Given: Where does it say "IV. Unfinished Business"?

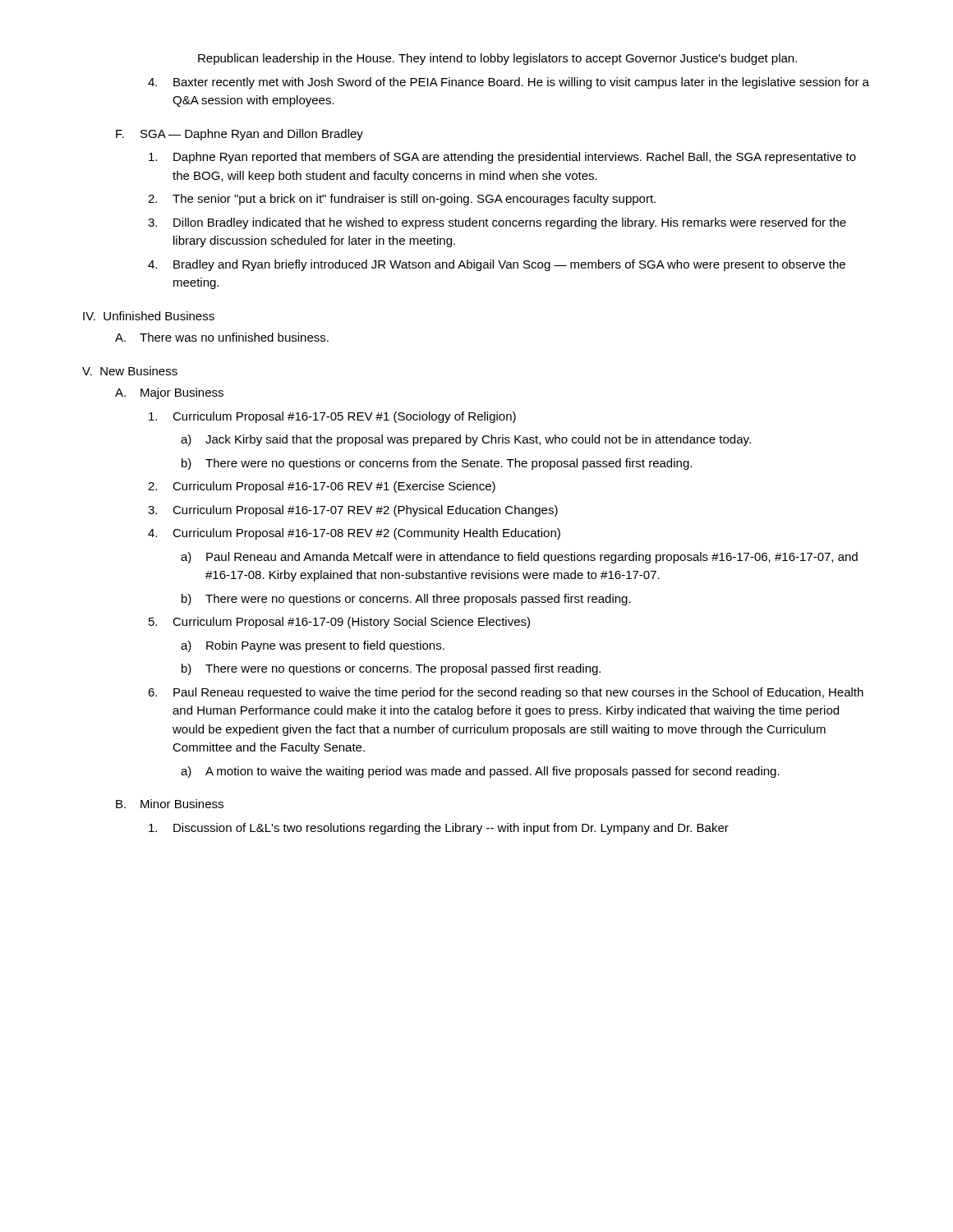Looking at the screenshot, I should 149,316.
